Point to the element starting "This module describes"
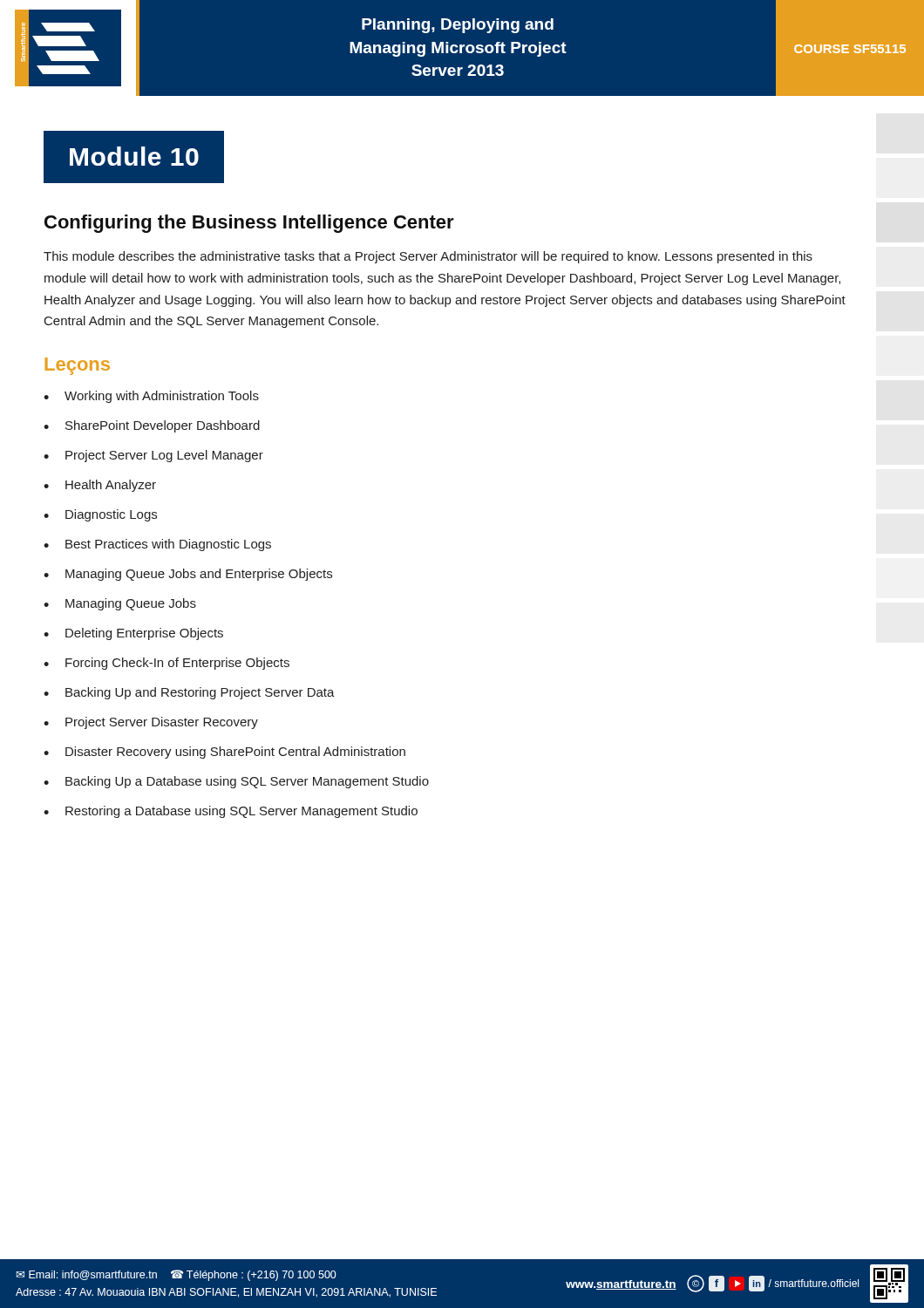 (444, 288)
